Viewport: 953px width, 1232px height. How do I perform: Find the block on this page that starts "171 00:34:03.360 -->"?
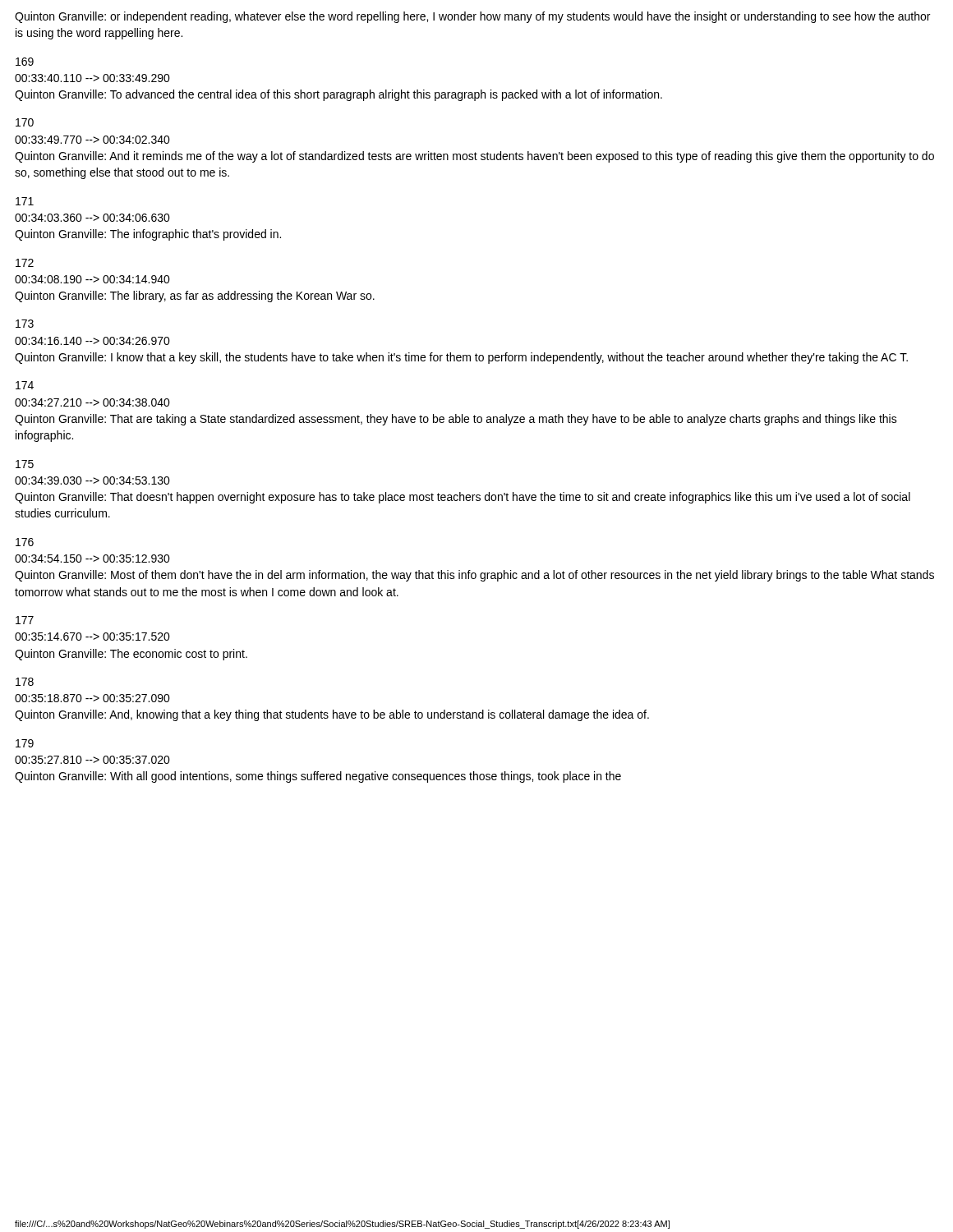coord(25,201)
